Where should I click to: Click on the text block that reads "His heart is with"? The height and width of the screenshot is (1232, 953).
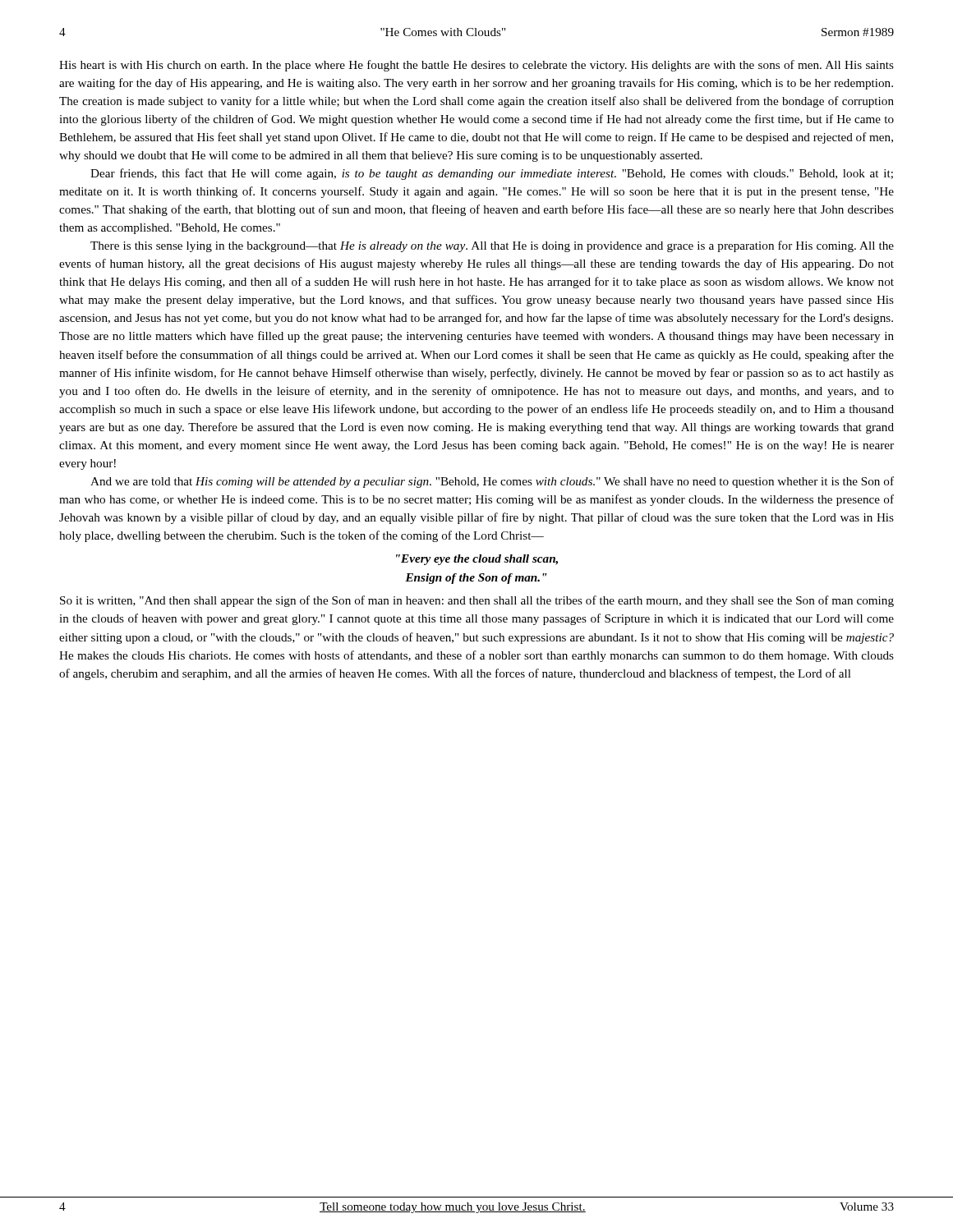476,110
